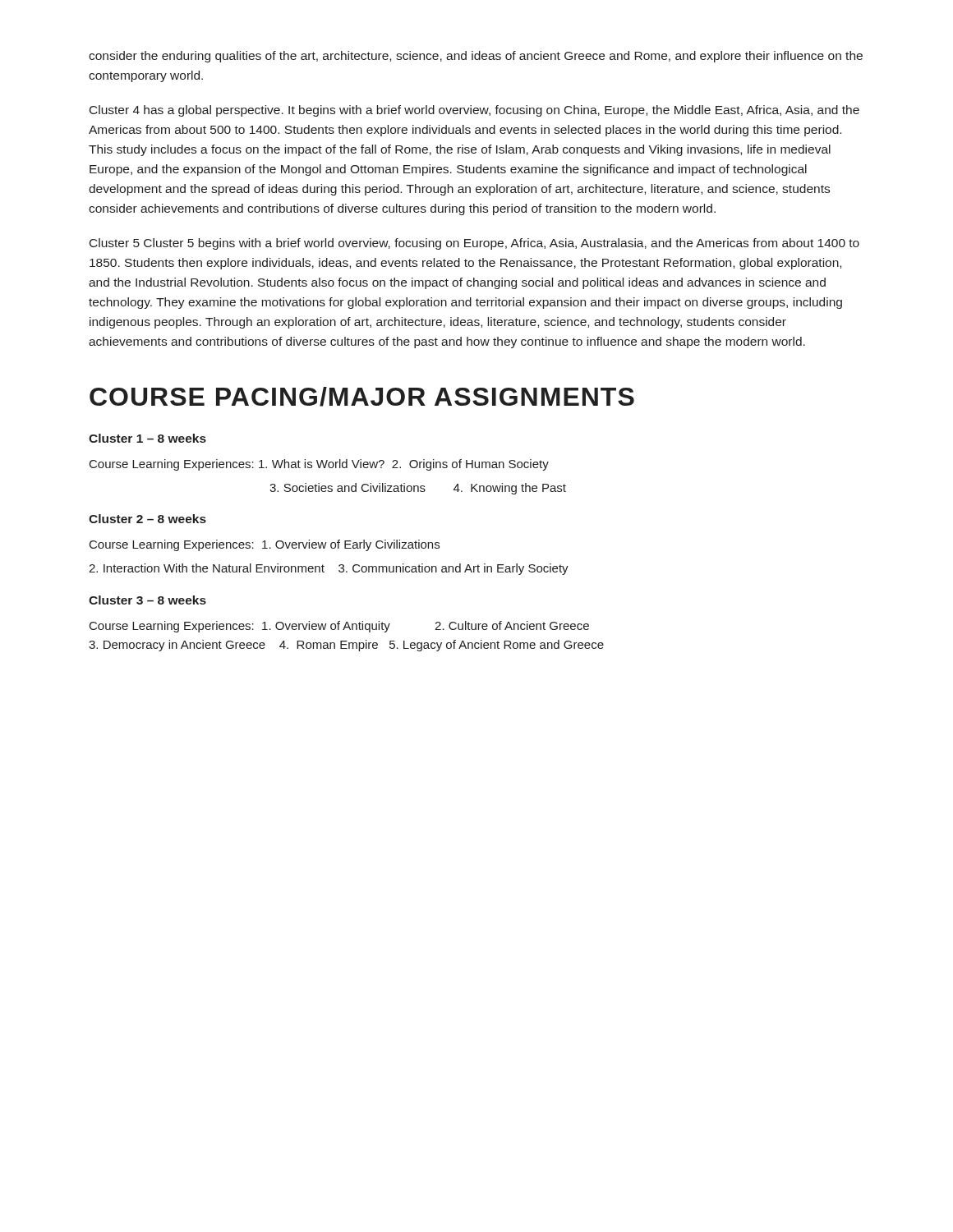Point to the block beginning "Societies and Civilizations"

click(377, 487)
